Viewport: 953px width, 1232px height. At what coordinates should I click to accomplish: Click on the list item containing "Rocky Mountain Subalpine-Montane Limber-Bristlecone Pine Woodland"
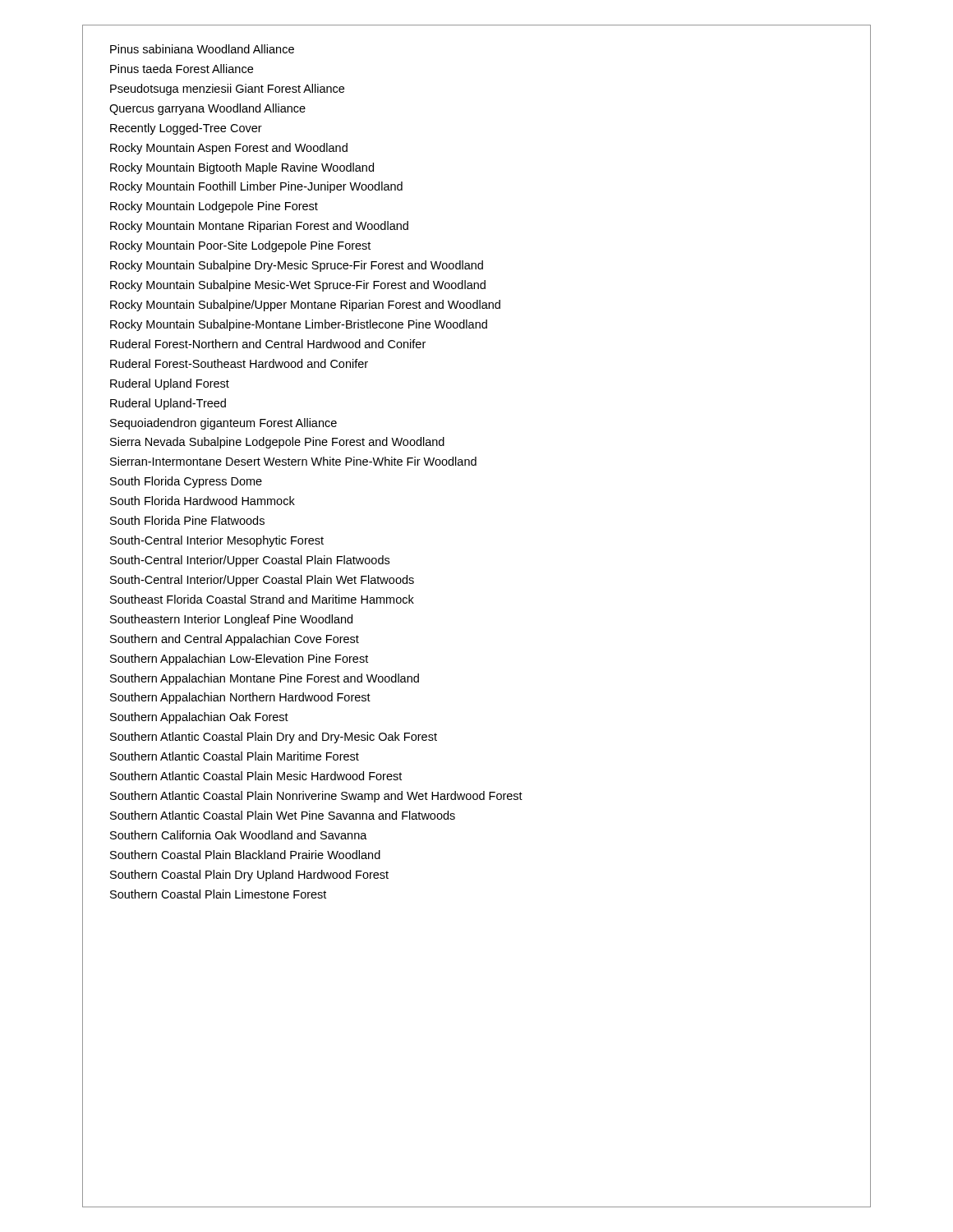coord(299,324)
